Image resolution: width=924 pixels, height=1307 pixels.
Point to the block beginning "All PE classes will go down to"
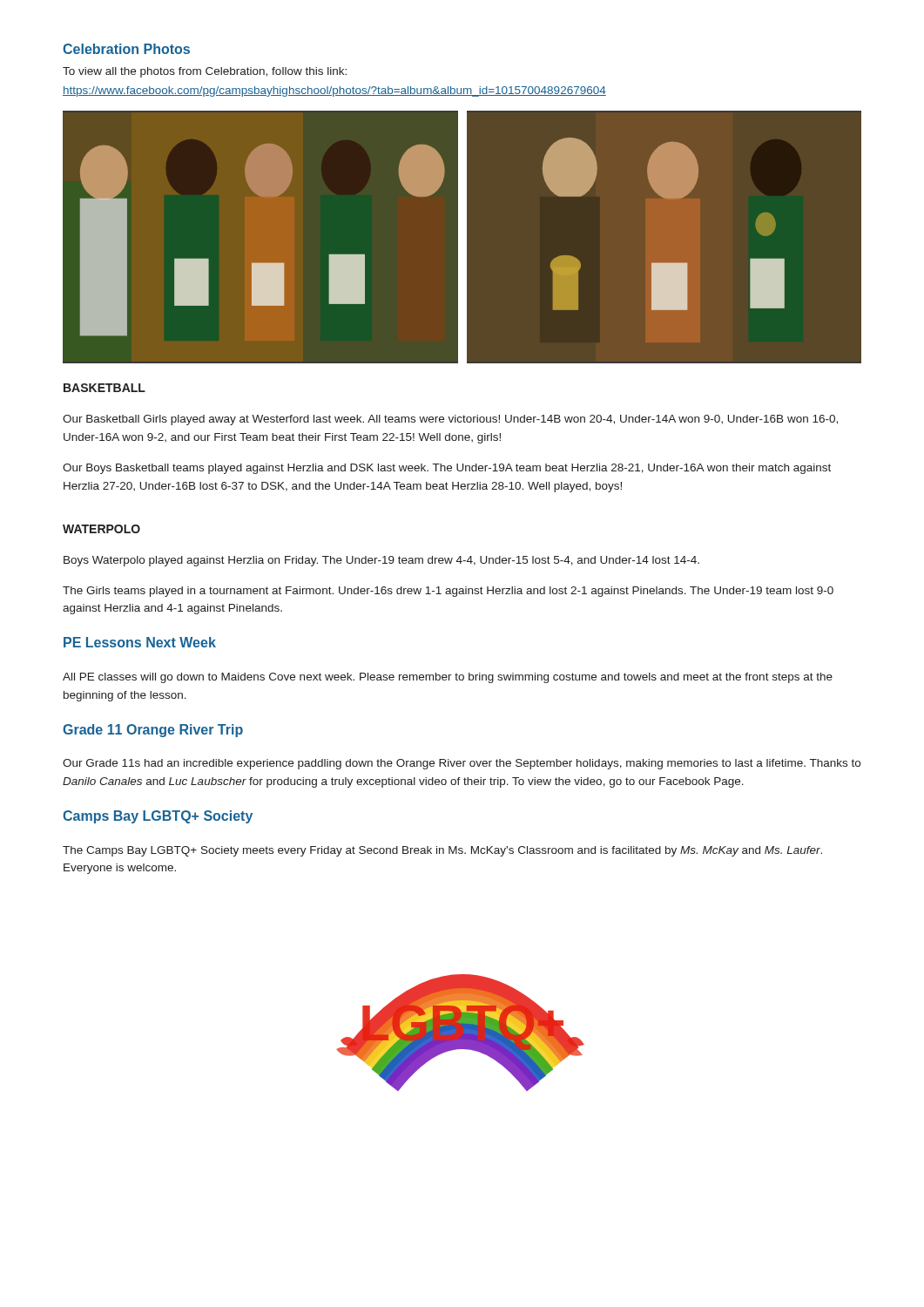pyautogui.click(x=462, y=686)
